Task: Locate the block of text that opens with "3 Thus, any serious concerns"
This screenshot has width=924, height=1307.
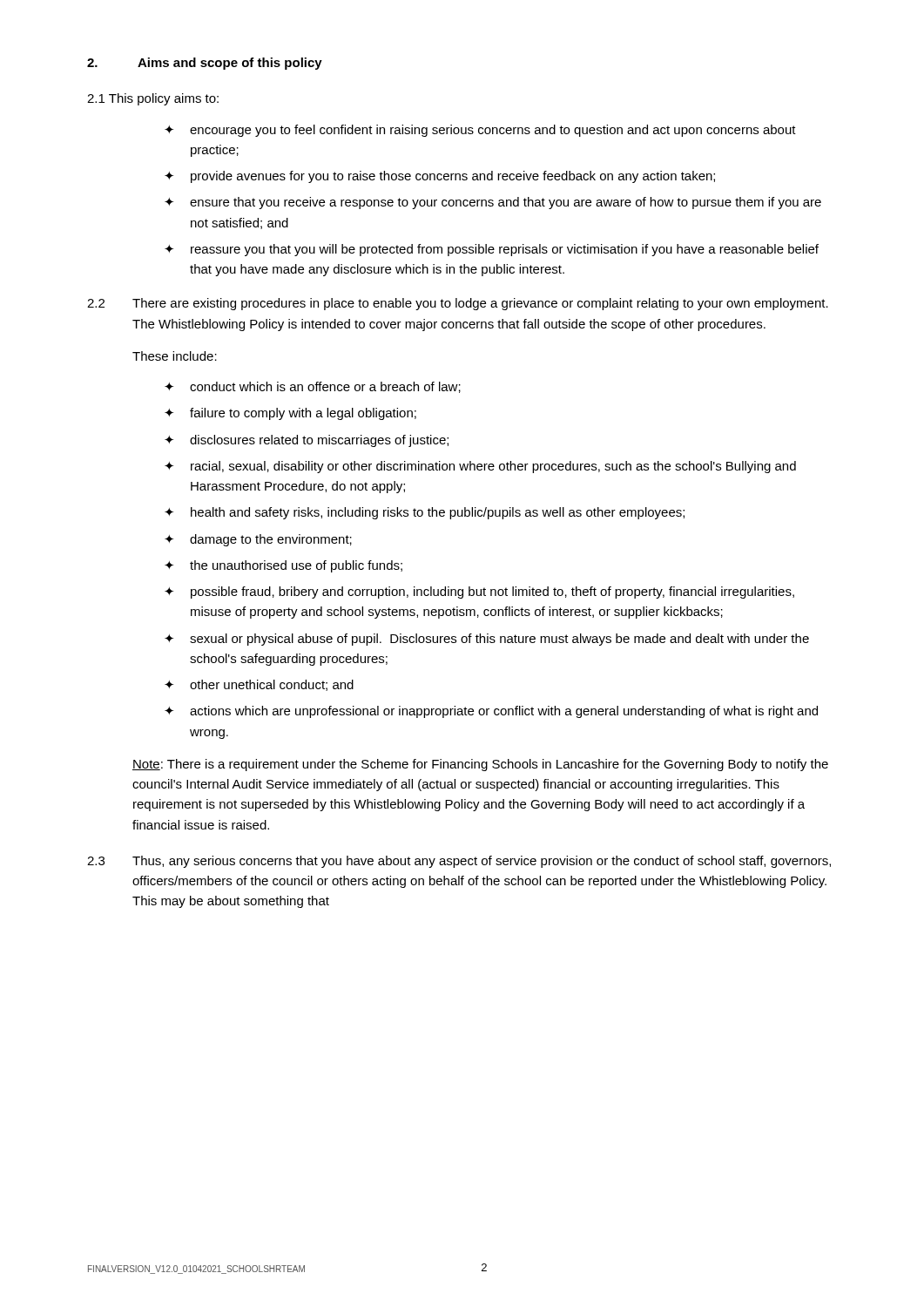Action: [x=462, y=881]
